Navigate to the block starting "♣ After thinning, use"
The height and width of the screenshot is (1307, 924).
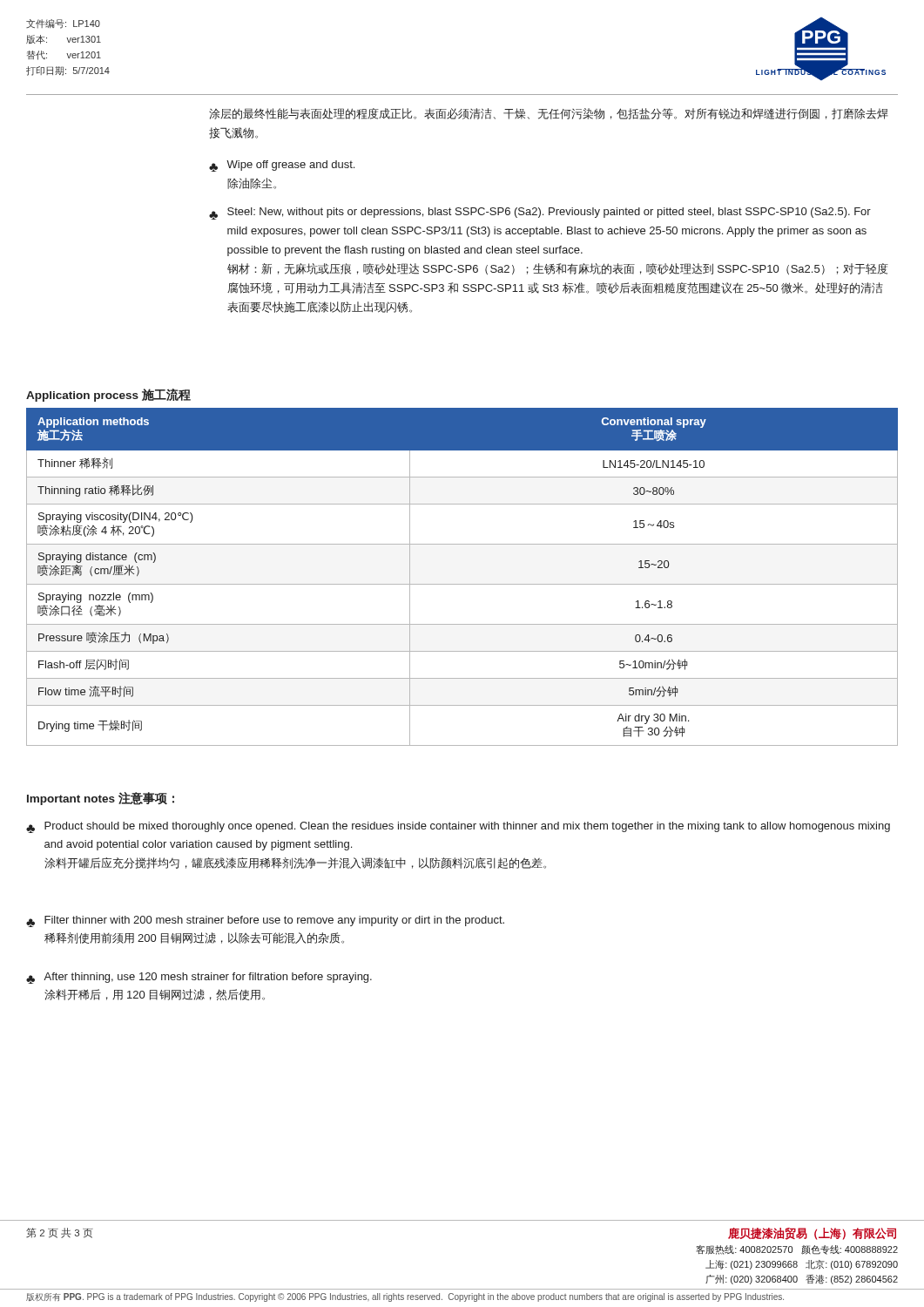point(199,978)
